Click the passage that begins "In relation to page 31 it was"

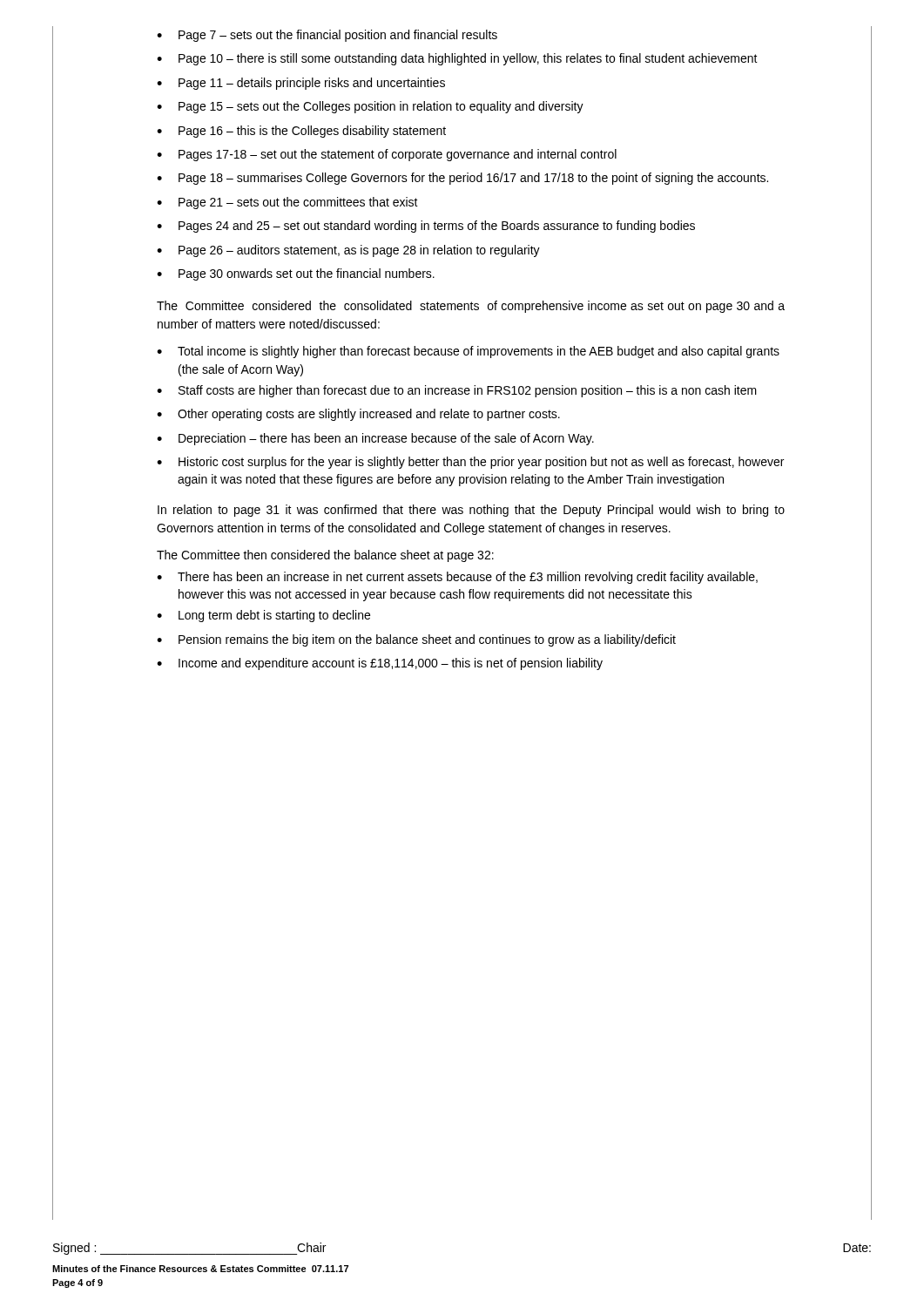[x=471, y=519]
